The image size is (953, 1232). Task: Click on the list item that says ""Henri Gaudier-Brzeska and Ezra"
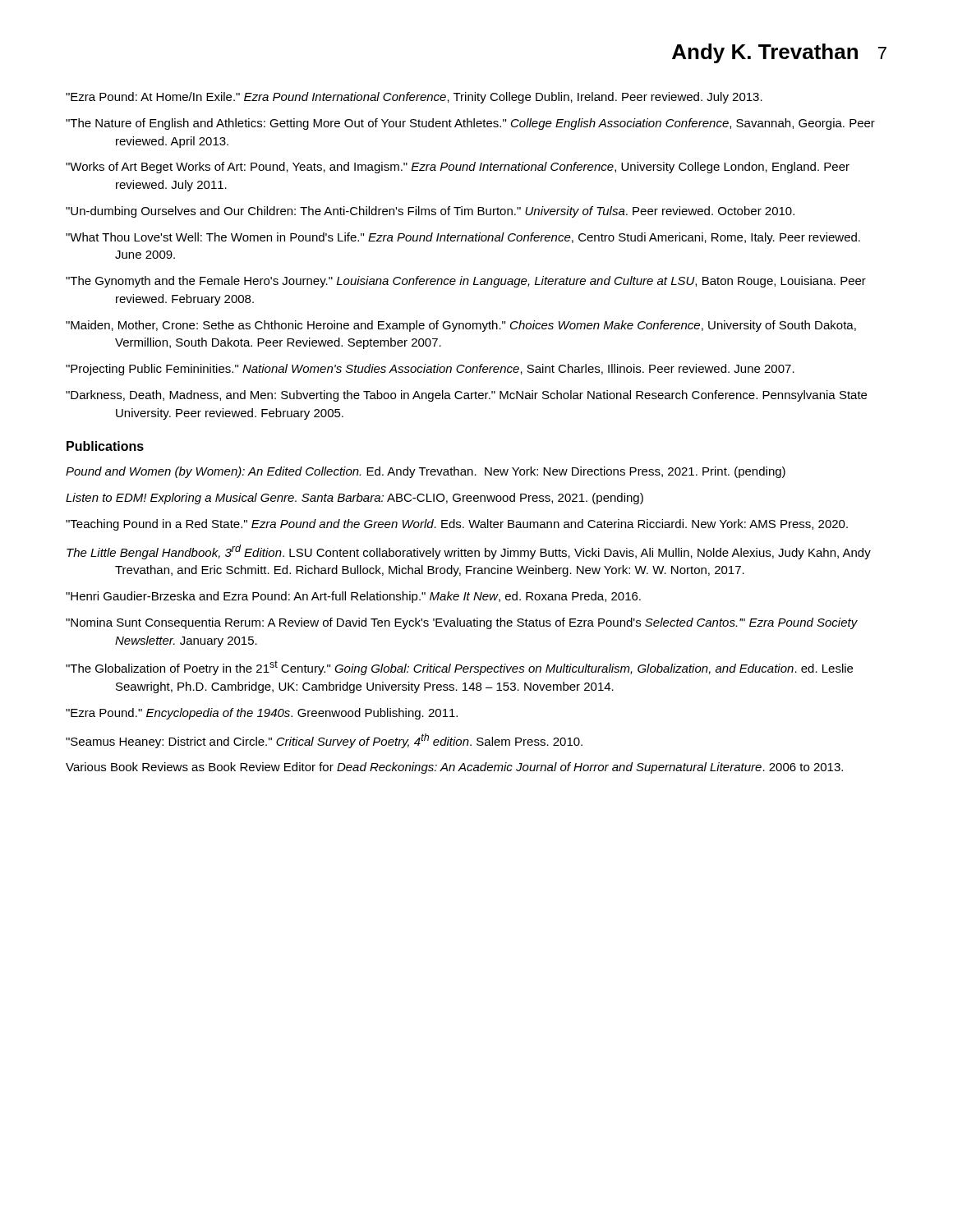pyautogui.click(x=354, y=596)
